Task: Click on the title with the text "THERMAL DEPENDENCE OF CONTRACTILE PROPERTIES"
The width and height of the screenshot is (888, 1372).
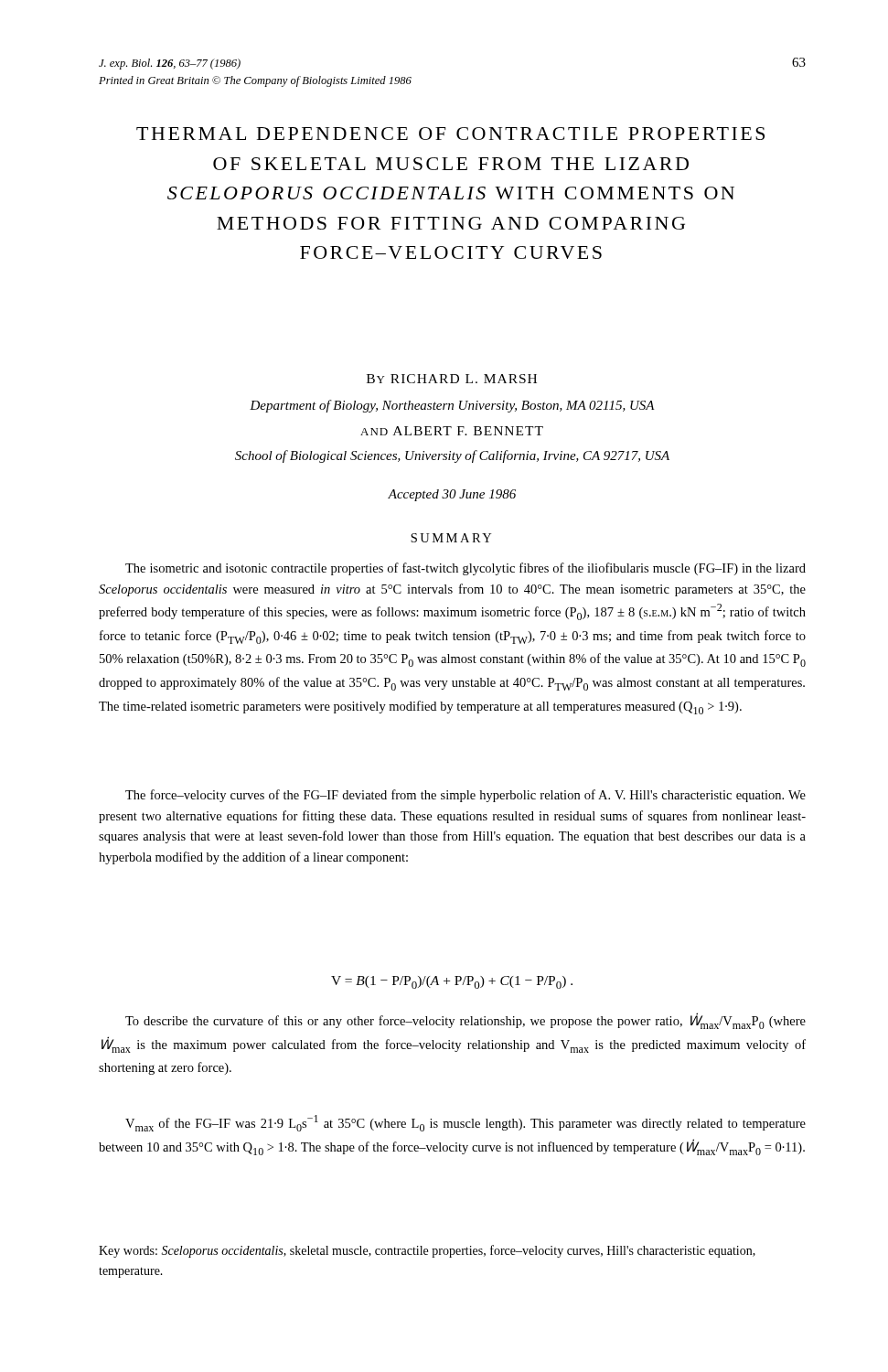Action: 452,193
